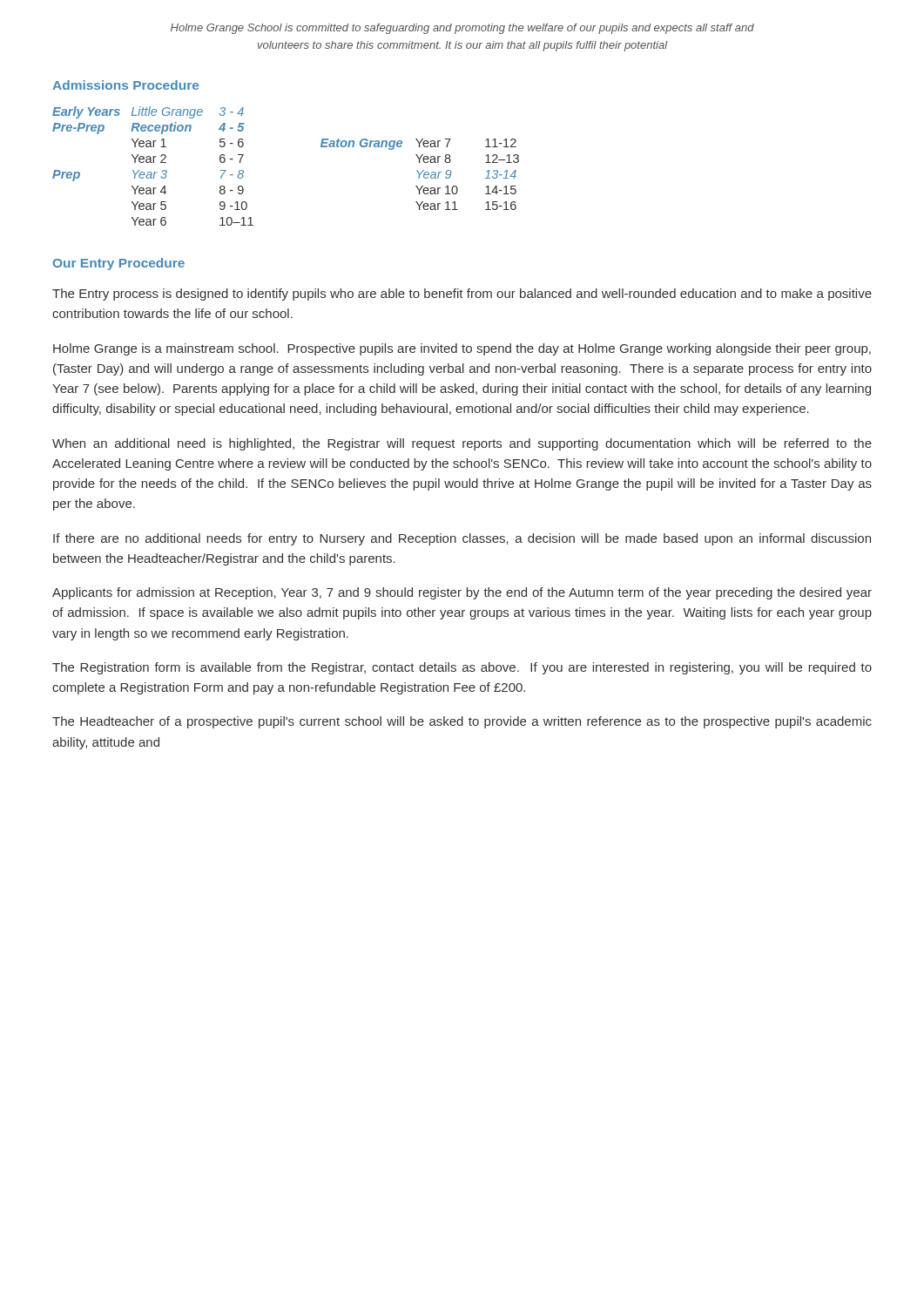The image size is (924, 1307).
Task: Where is the passage that starts "The Registration form is available"?
Action: 462,677
